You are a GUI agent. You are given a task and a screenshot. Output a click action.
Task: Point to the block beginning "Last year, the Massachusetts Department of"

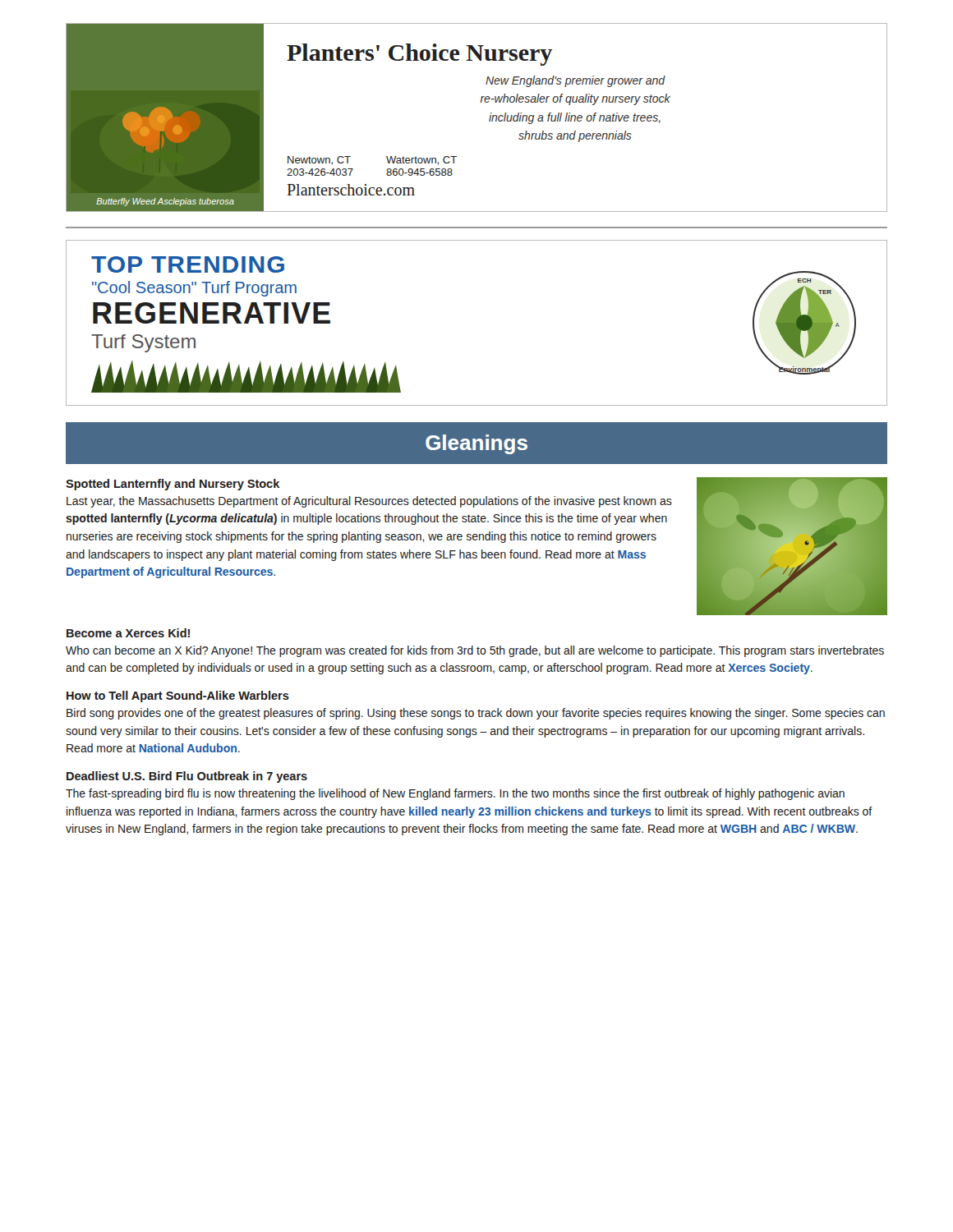tap(369, 536)
